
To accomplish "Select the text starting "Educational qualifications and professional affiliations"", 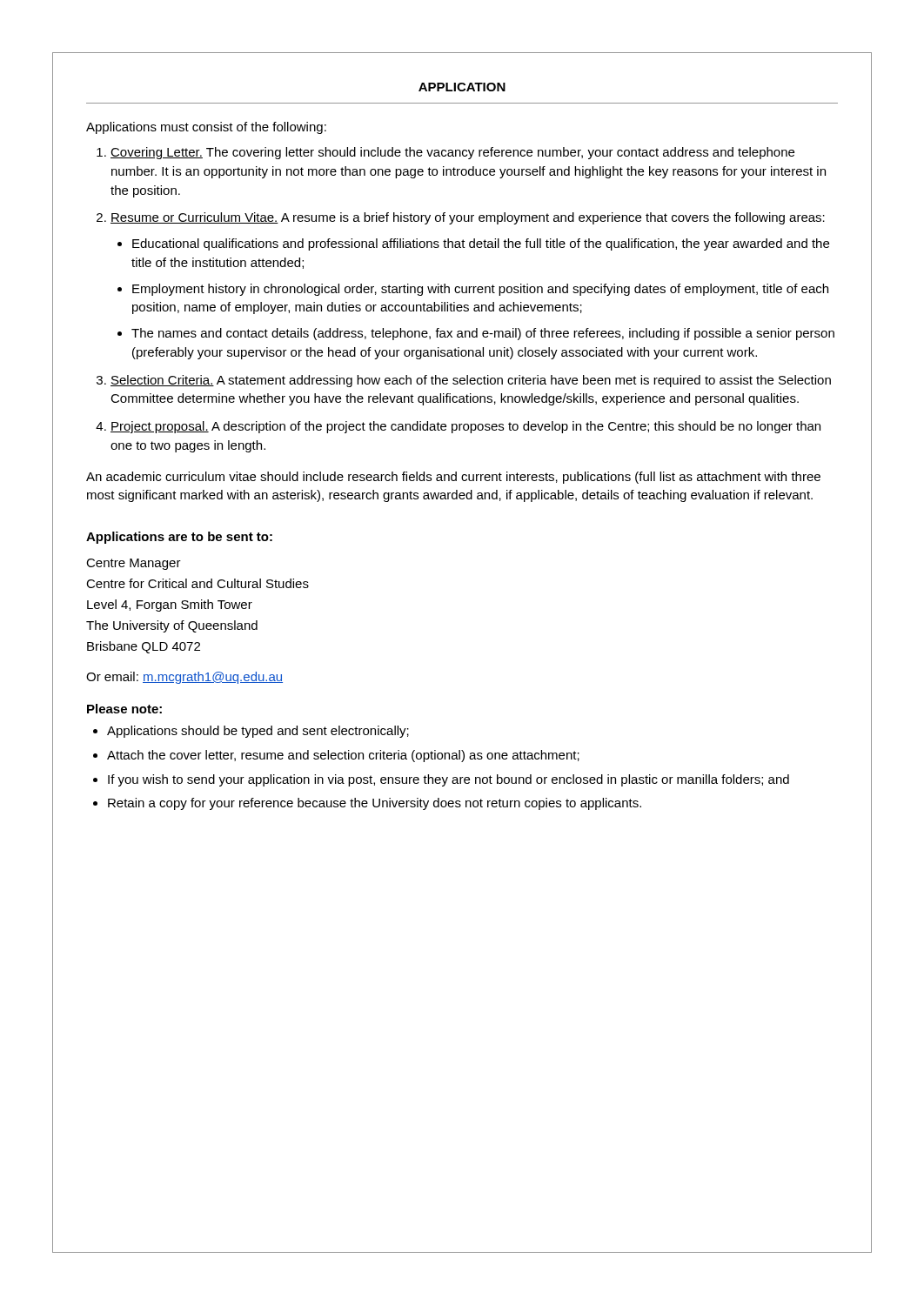I will pos(481,253).
